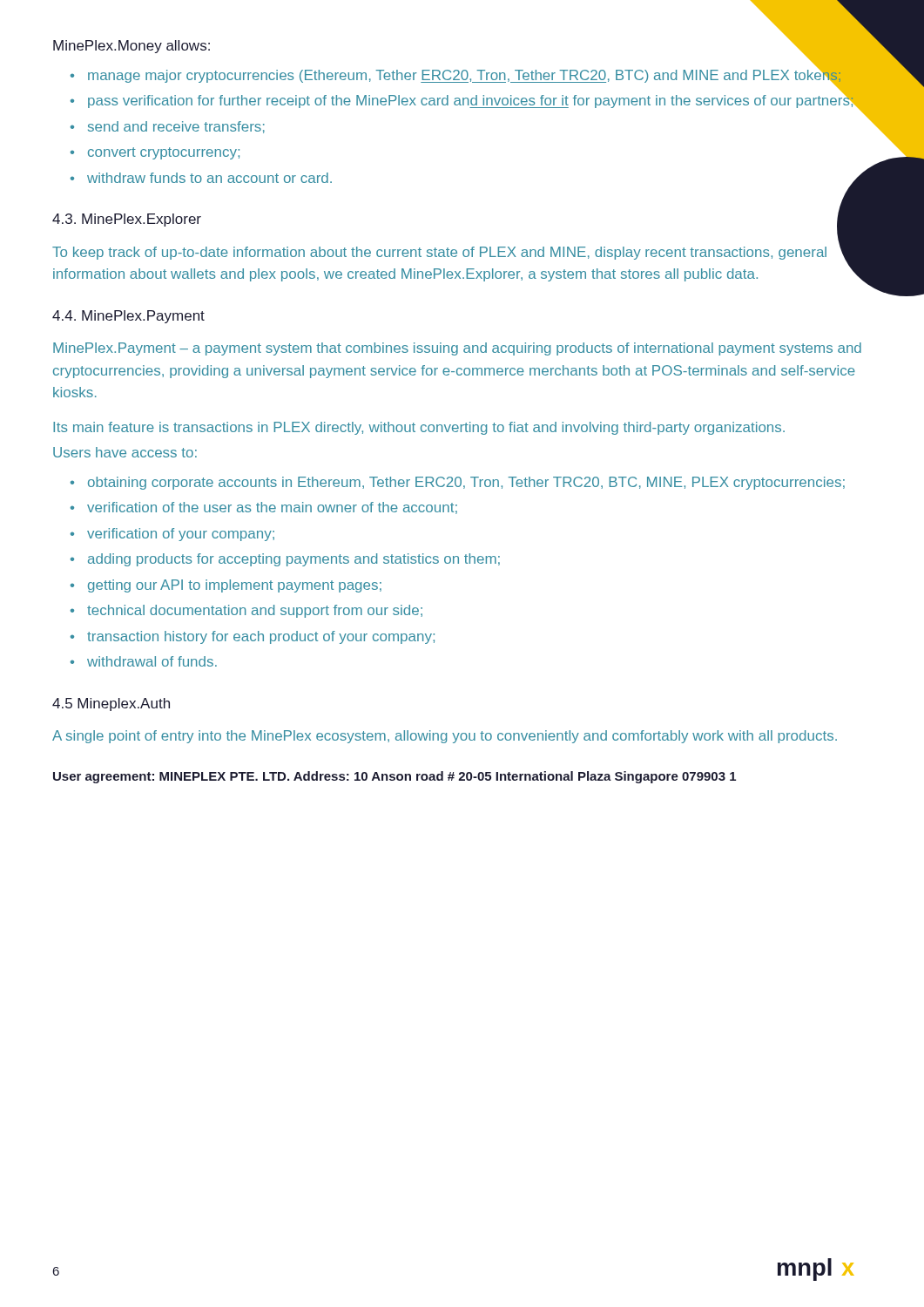Select the list item that reads "withdrawal of funds."
This screenshot has width=924, height=1307.
point(144,661)
